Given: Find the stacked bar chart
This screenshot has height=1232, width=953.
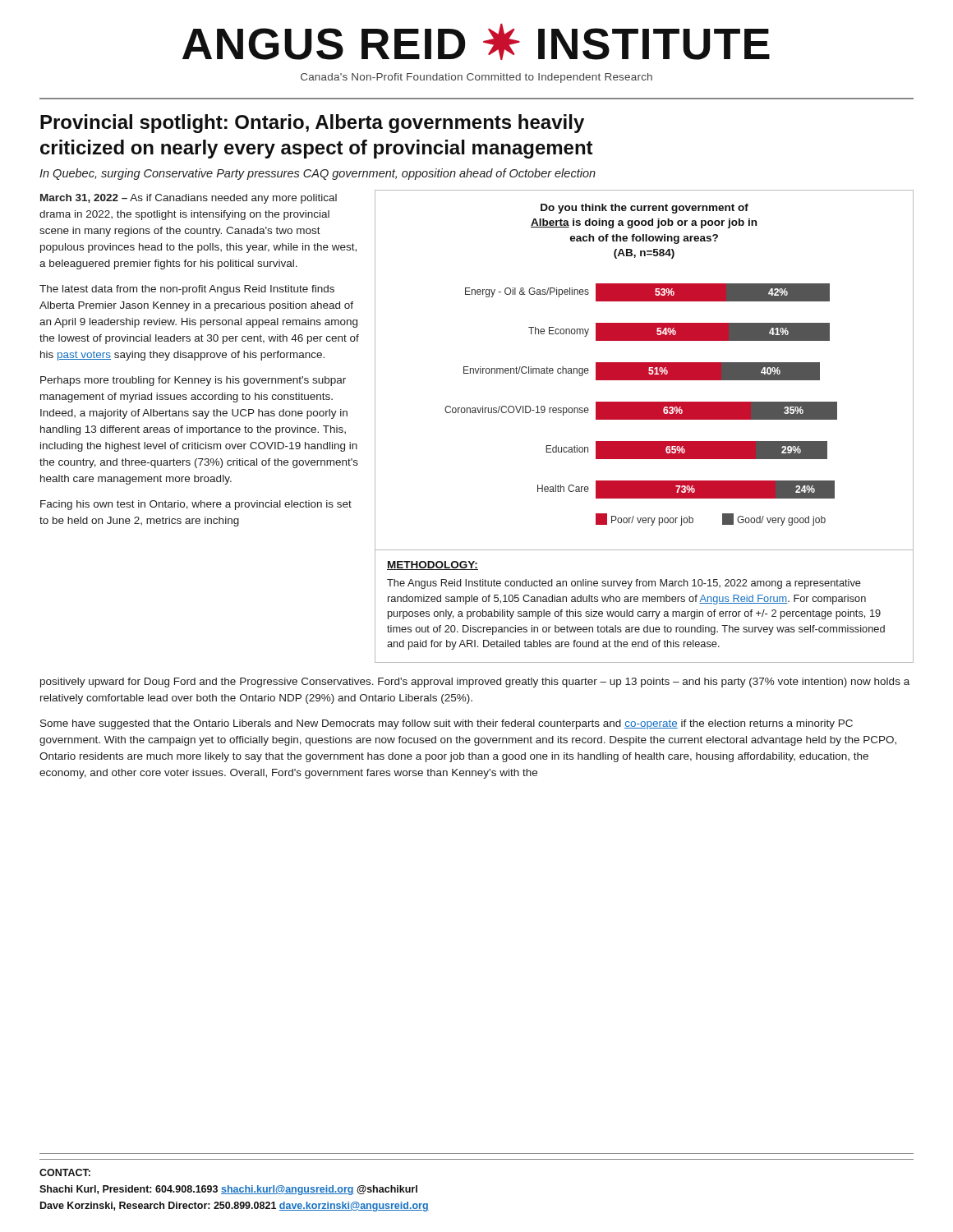Looking at the screenshot, I should coord(644,370).
